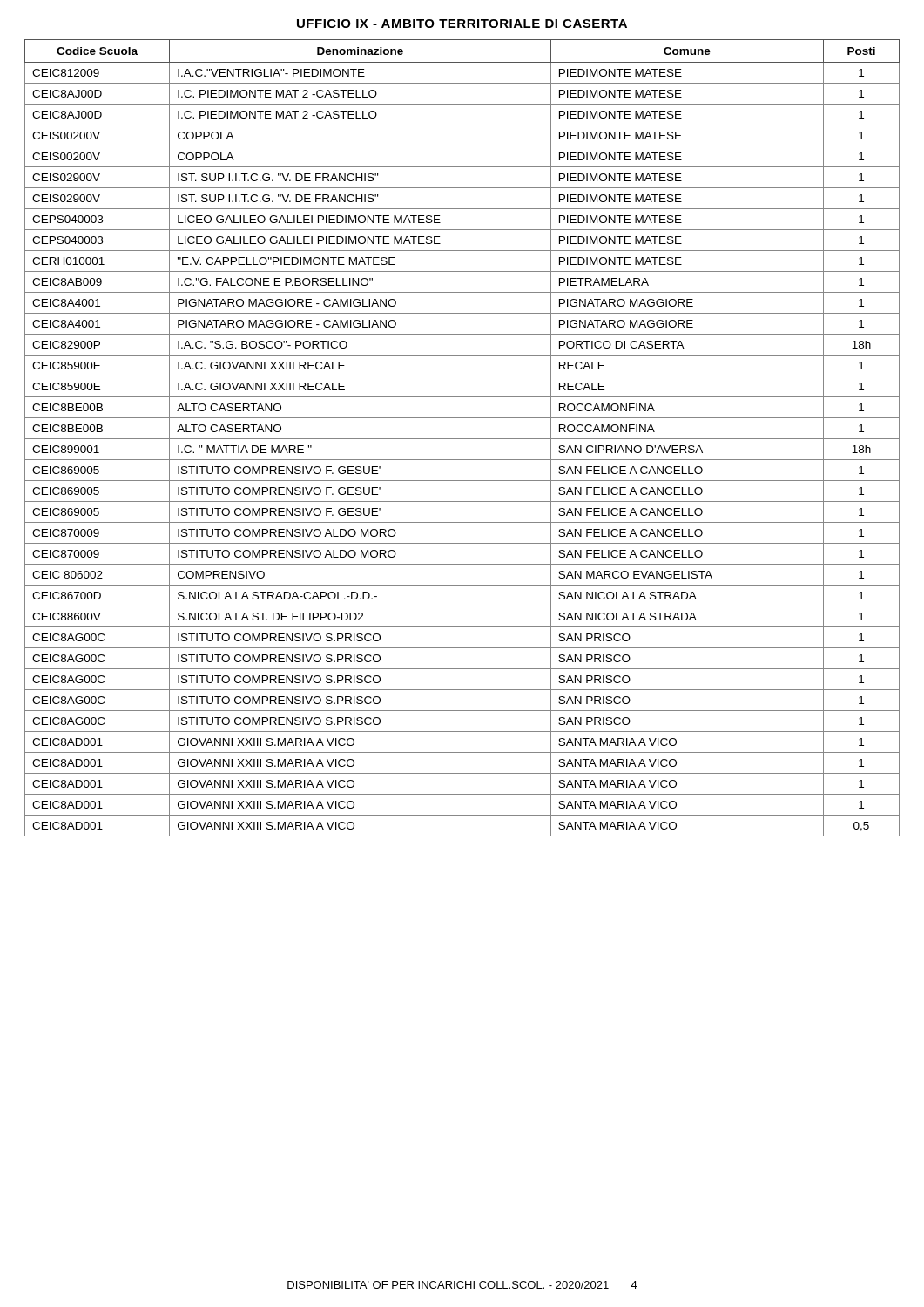Locate the table with the text "GIOVANNI XXIII S.MARIA A VICO"
Viewport: 924px width, 1307px height.
(462, 438)
